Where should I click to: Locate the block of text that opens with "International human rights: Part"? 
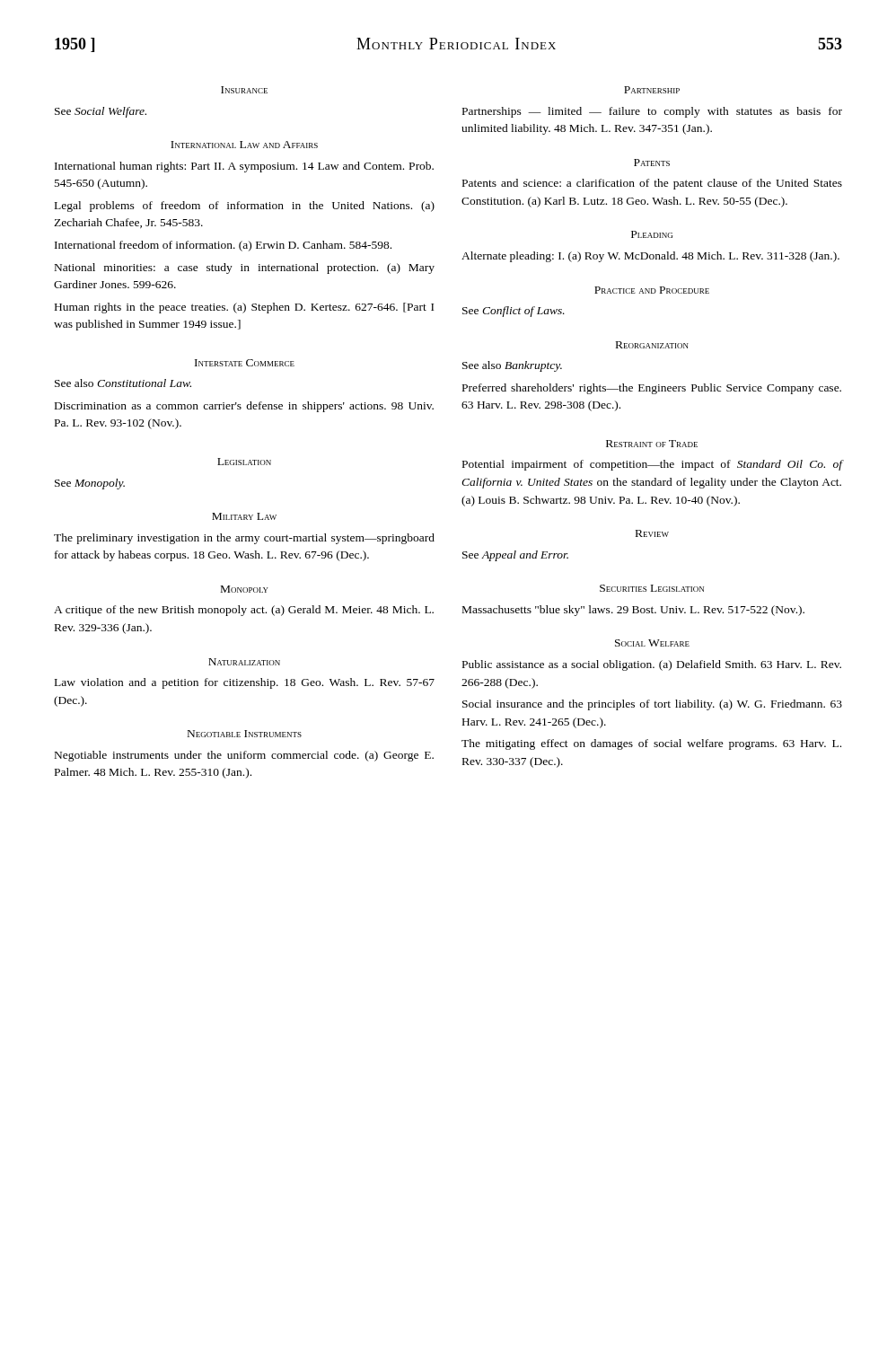point(244,245)
